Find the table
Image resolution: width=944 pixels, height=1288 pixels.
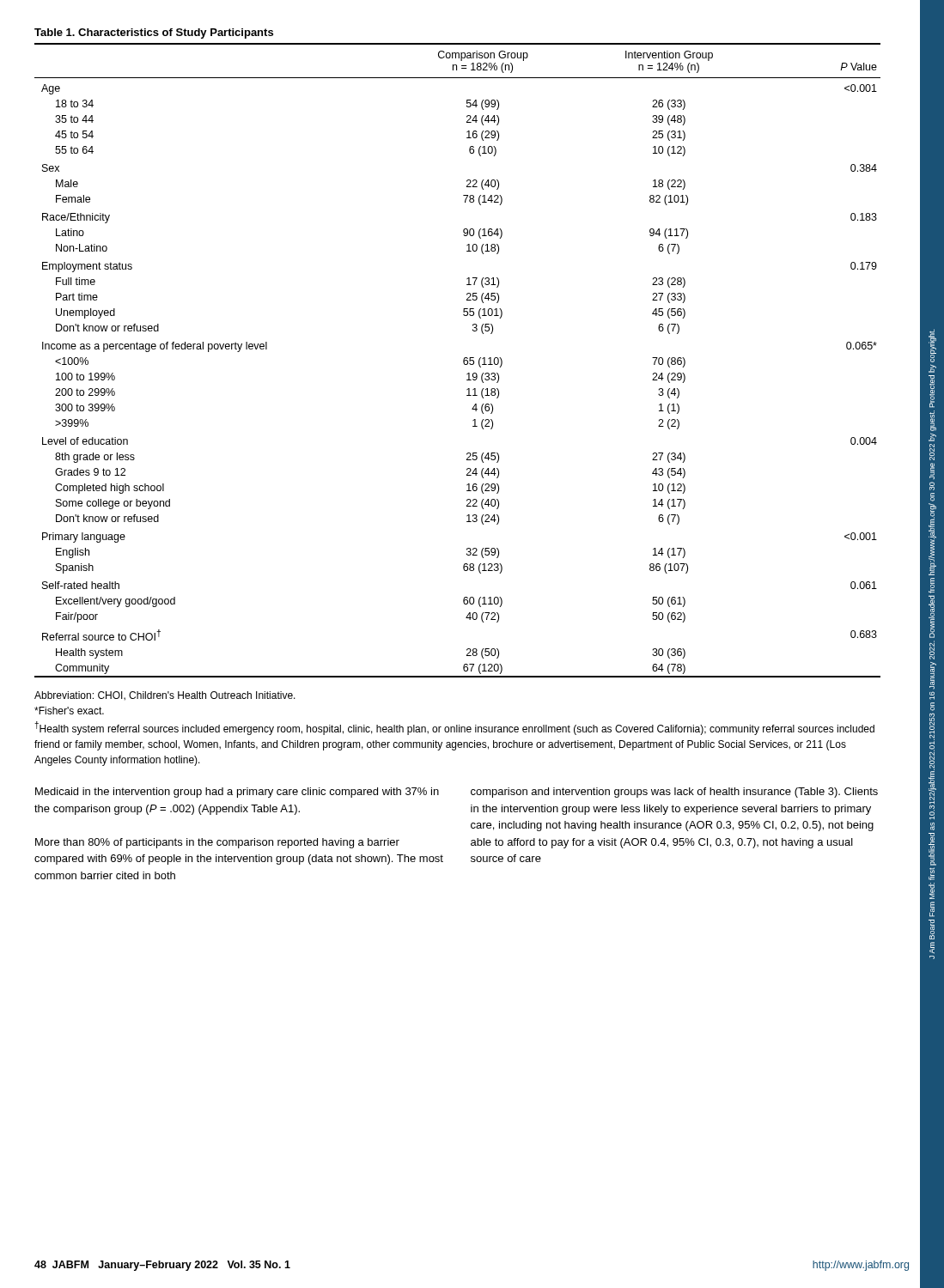point(457,360)
